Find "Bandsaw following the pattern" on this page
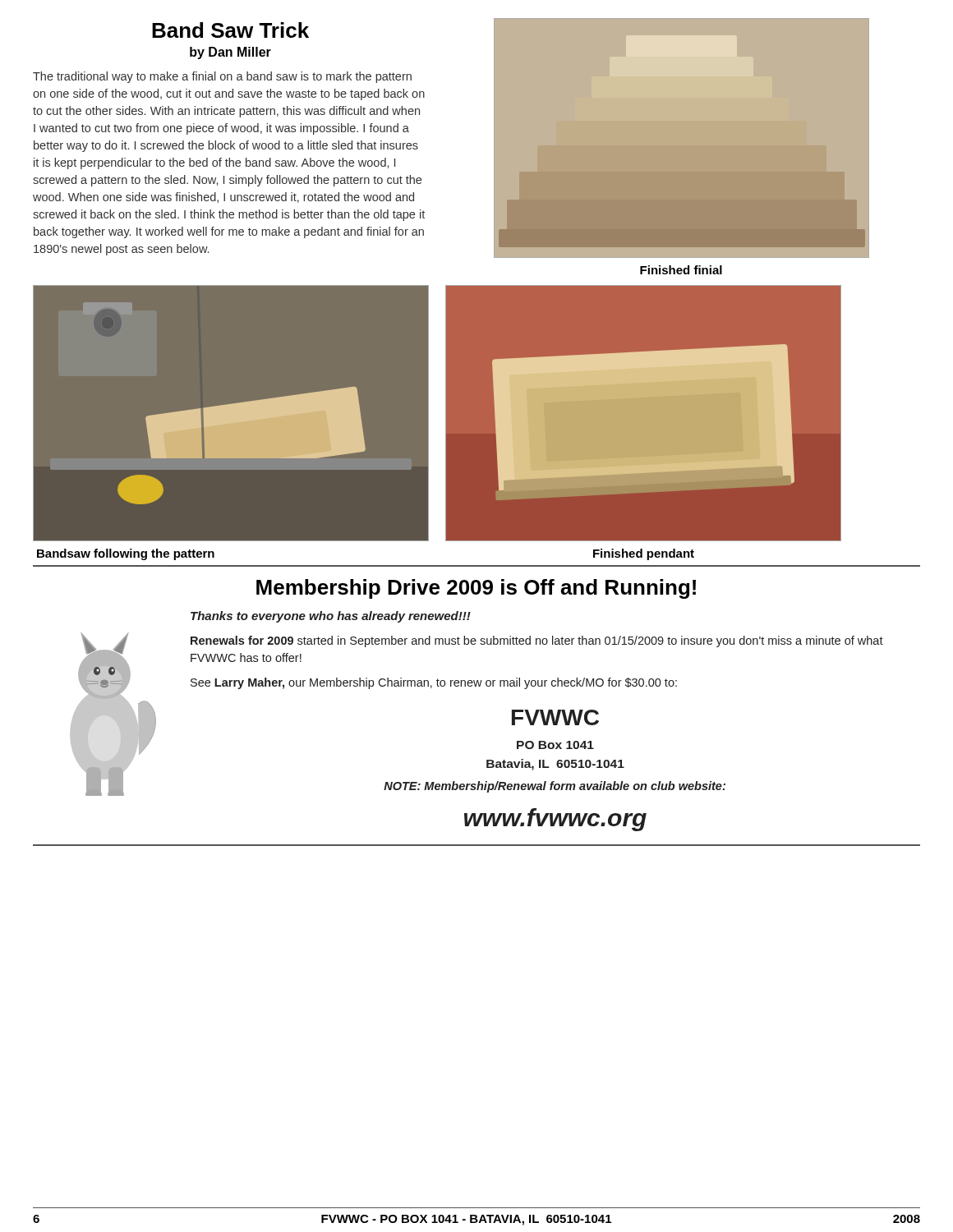This screenshot has height=1232, width=953. (x=125, y=553)
